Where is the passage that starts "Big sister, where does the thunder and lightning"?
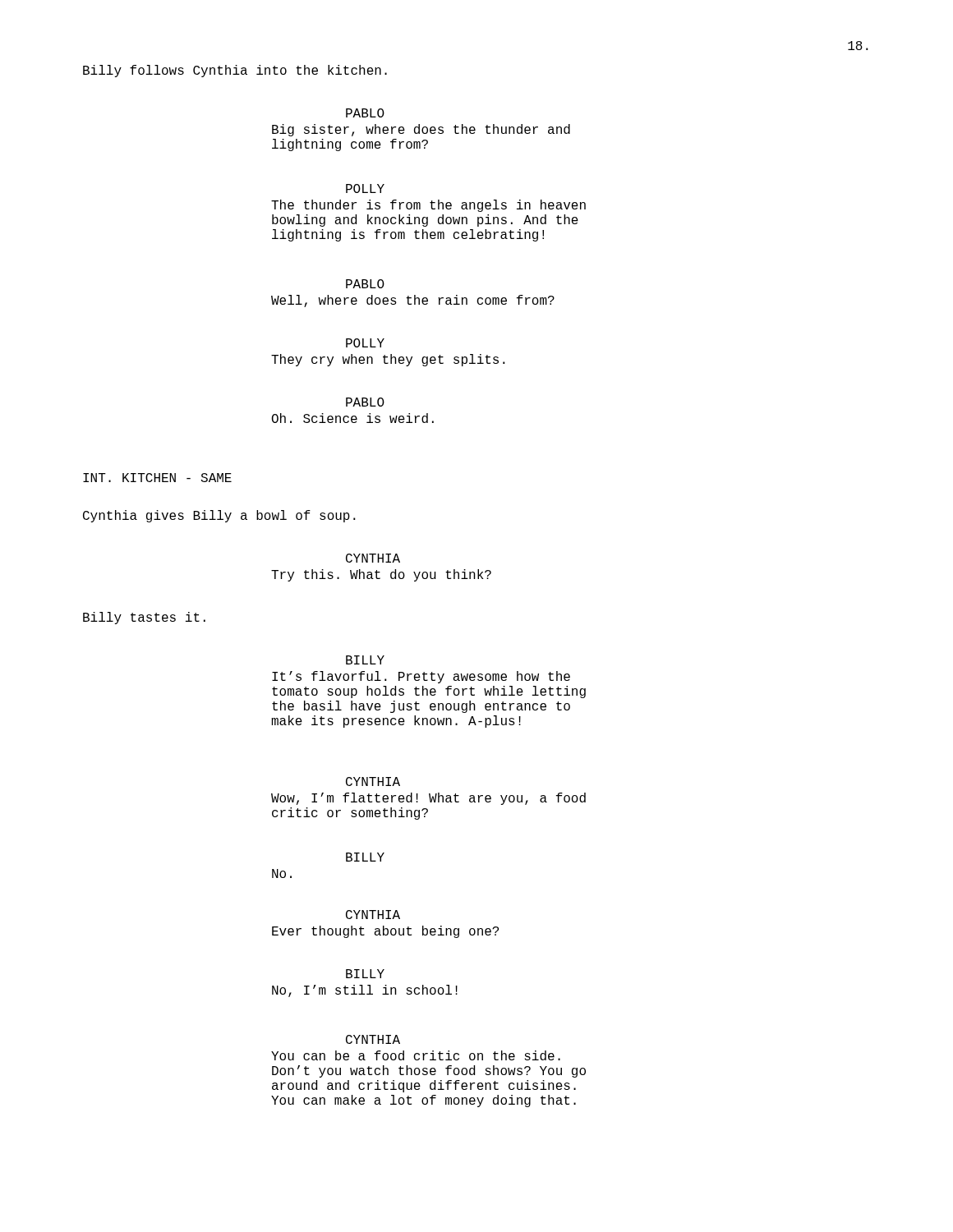The image size is (953, 1232). tap(421, 138)
